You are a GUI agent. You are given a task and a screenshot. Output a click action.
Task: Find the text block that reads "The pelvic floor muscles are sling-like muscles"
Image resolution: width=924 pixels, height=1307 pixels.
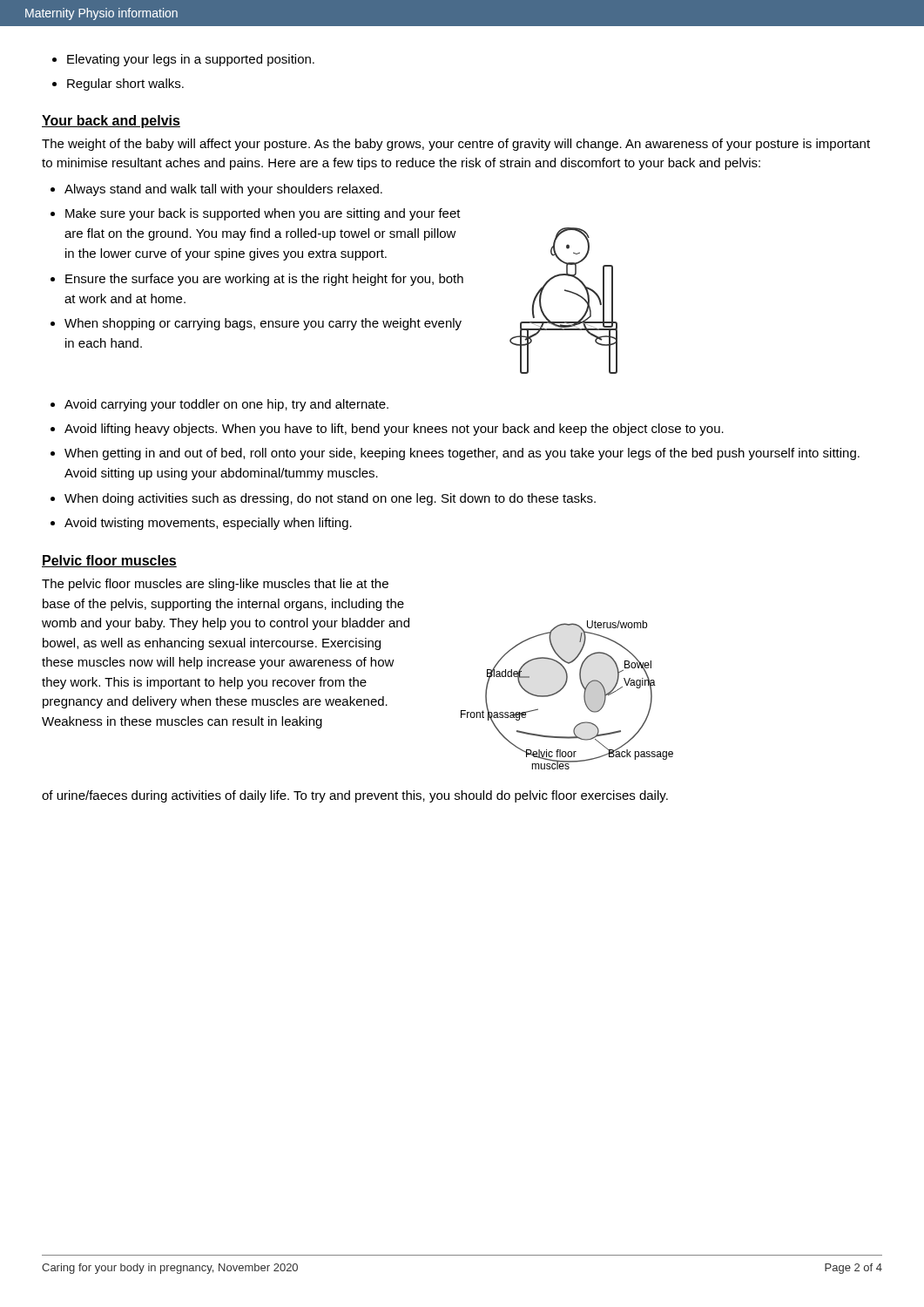click(x=226, y=652)
